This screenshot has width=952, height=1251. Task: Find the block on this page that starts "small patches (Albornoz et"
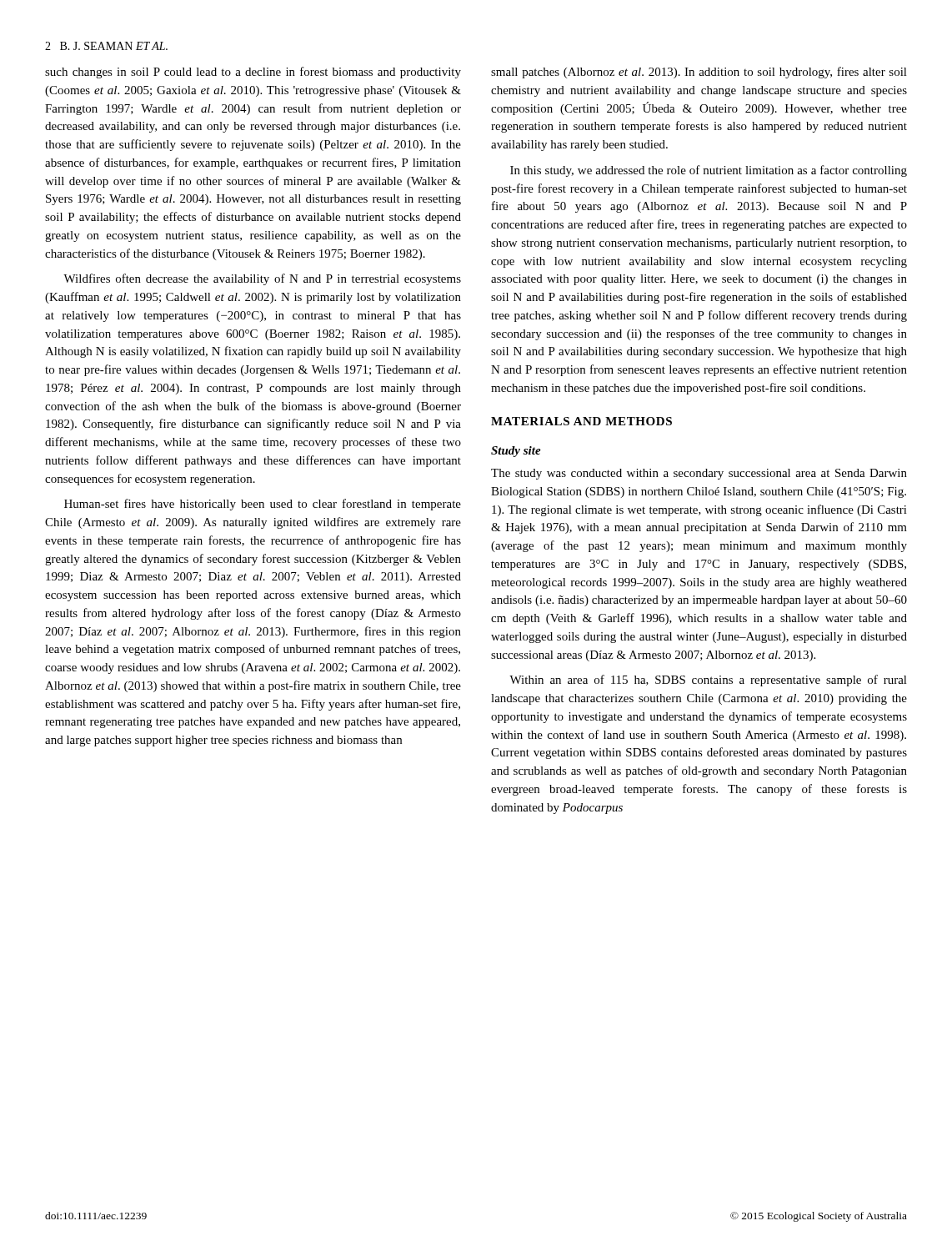coord(699,109)
